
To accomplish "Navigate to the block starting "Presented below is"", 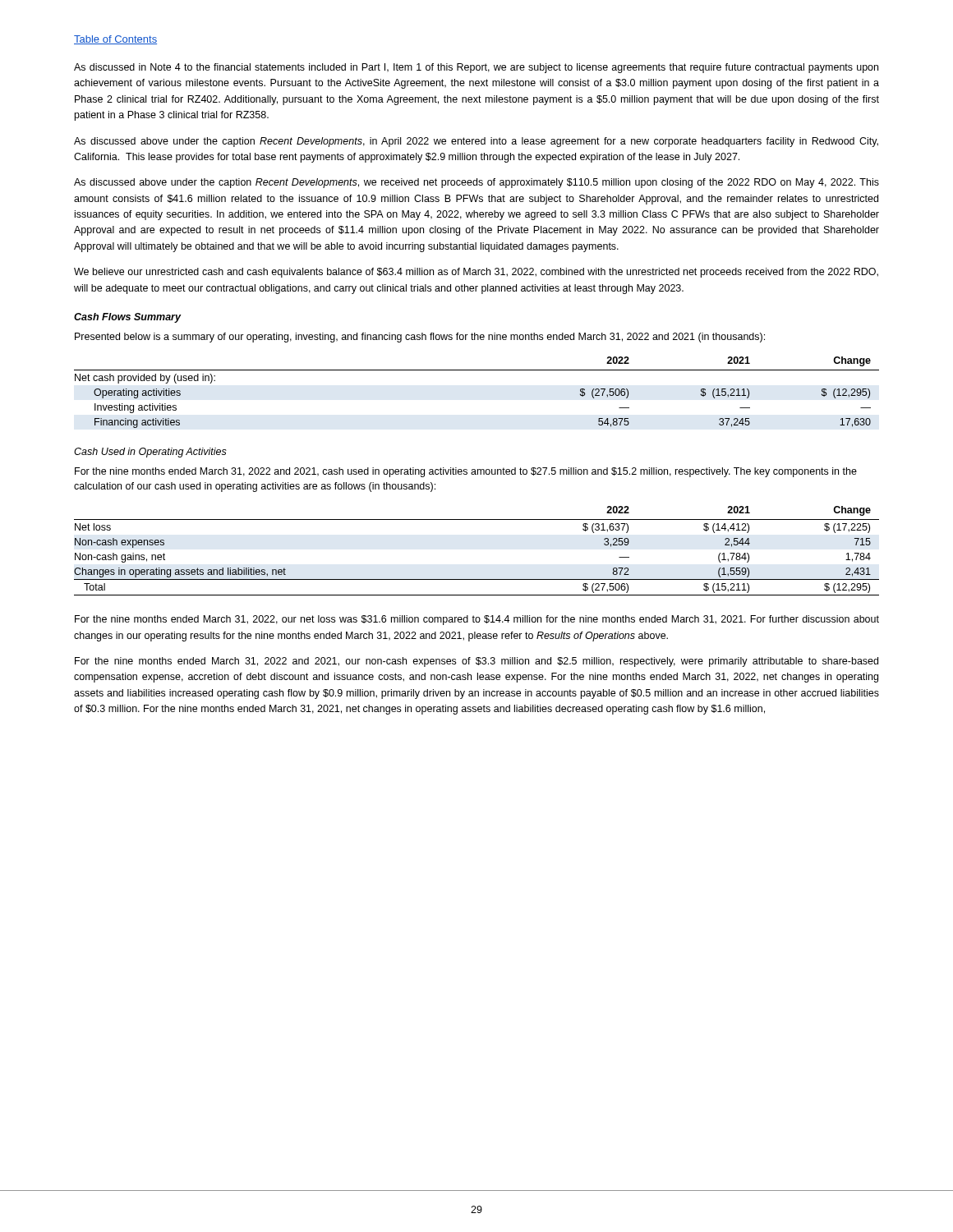I will 420,337.
